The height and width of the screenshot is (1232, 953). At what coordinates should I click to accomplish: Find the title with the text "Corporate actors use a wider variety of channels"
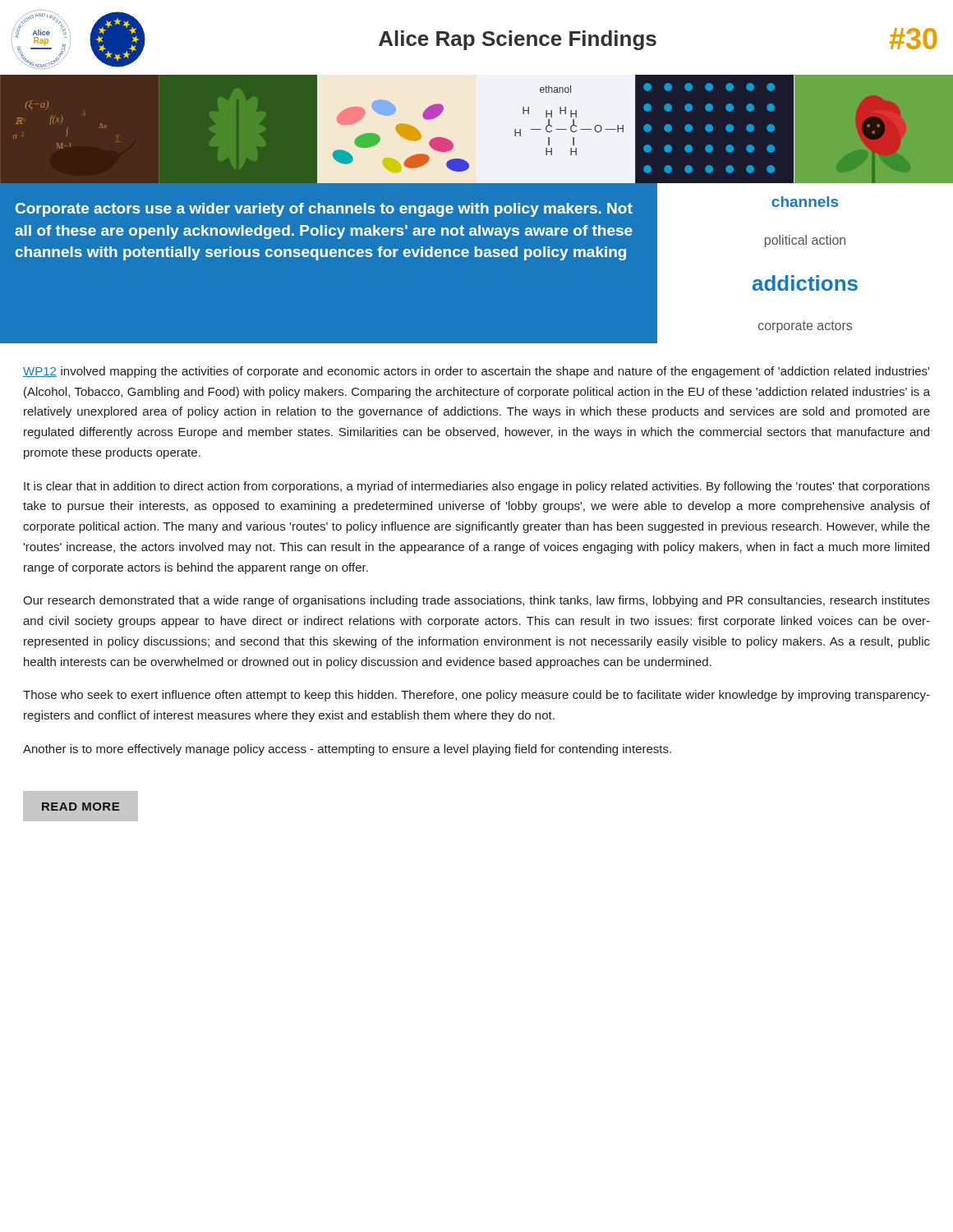pyautogui.click(x=324, y=230)
